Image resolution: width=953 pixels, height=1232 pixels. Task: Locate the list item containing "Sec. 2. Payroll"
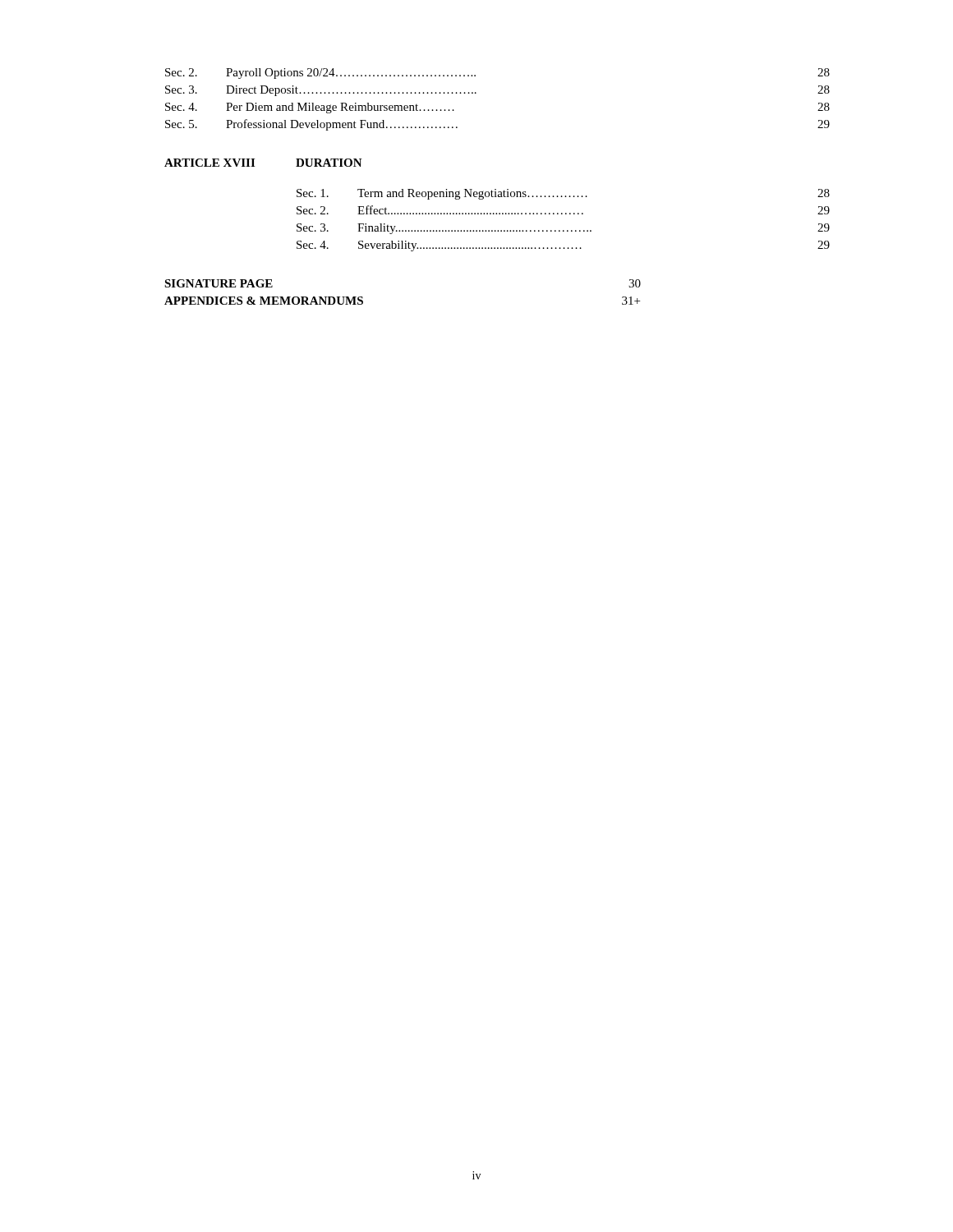[x=176, y=74]
